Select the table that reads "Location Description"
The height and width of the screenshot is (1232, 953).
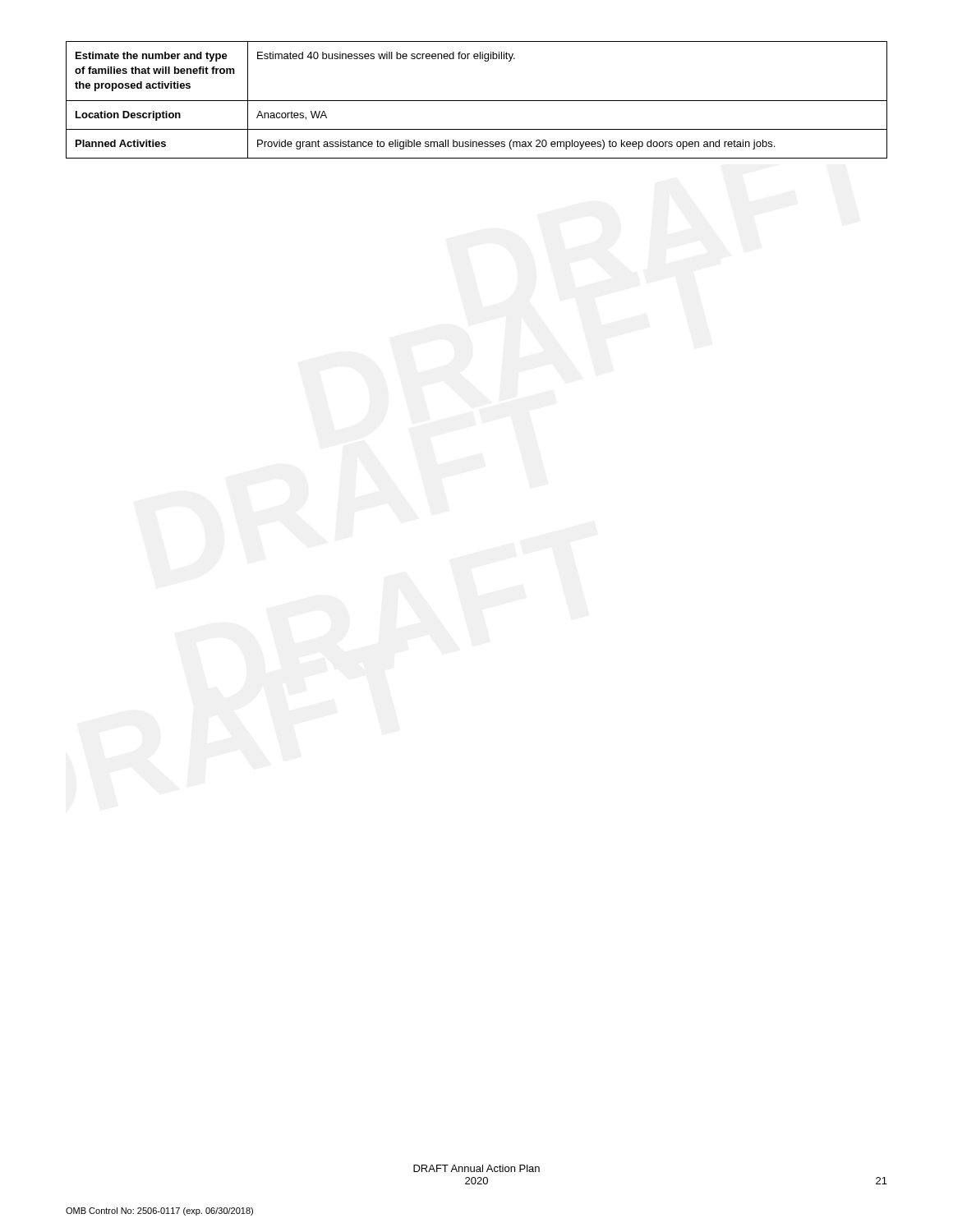(476, 96)
